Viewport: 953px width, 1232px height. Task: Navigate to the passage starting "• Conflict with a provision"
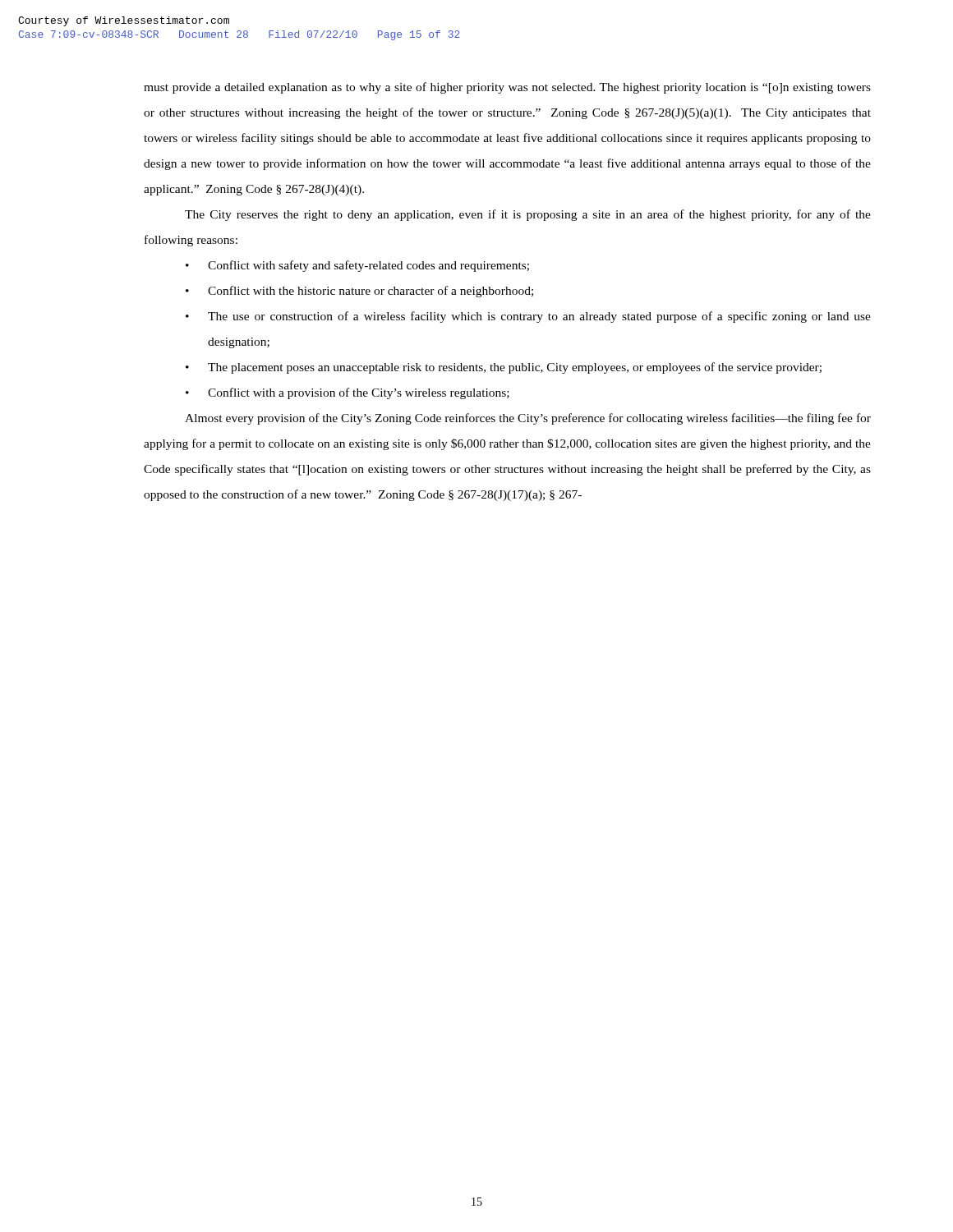click(x=348, y=393)
